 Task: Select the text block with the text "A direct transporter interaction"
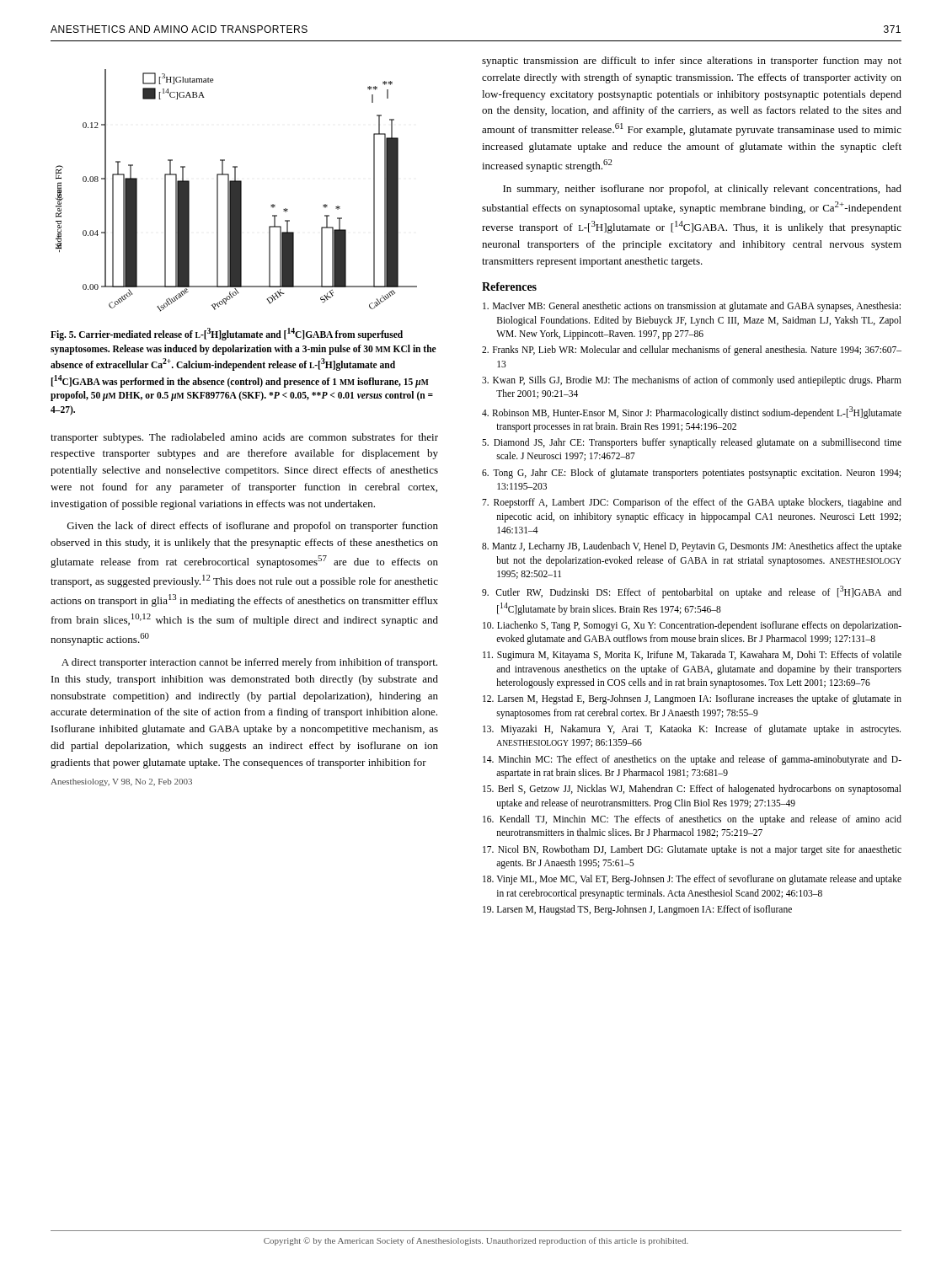(244, 712)
